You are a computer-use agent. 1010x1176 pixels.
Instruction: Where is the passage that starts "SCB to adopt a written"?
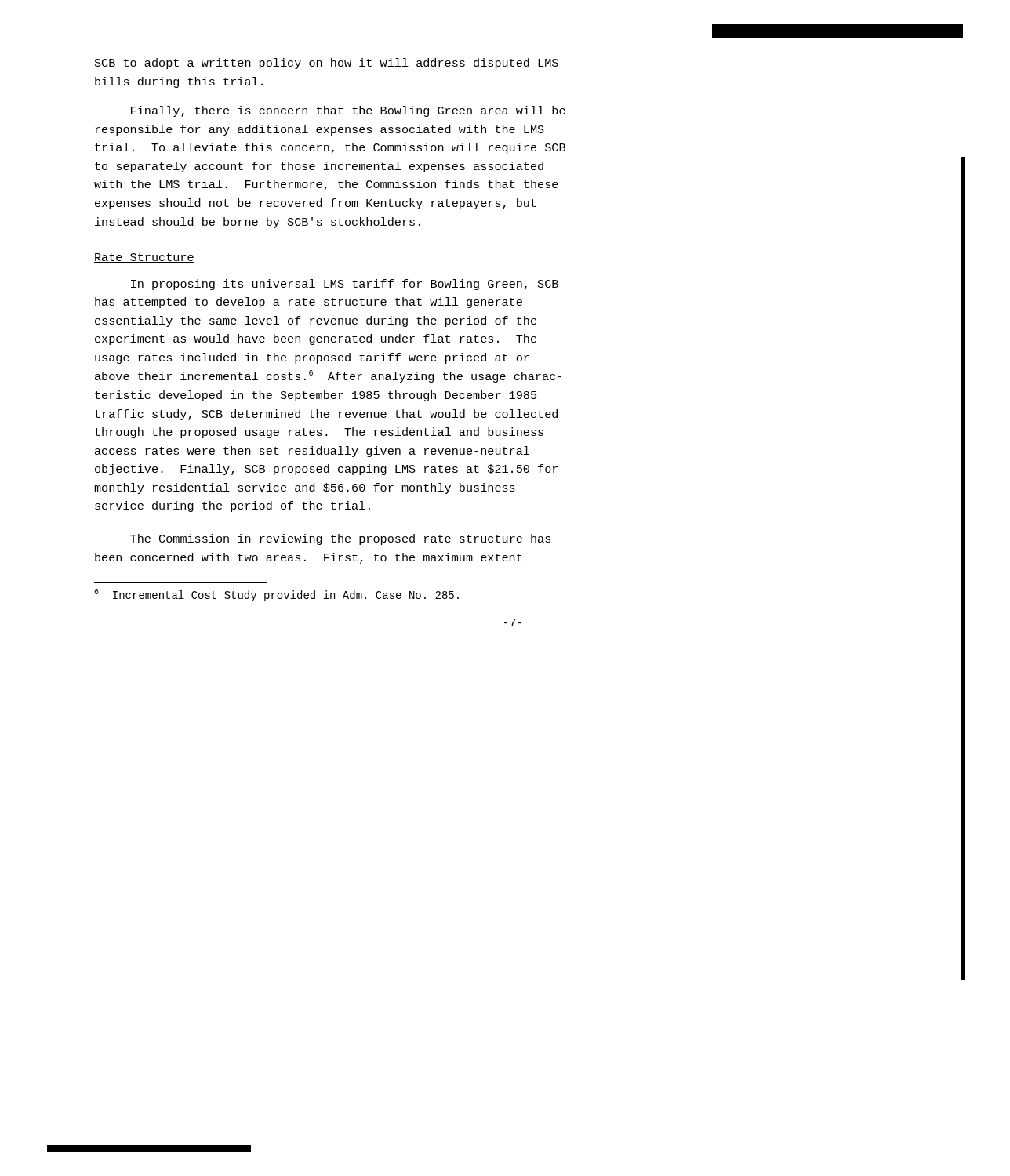click(x=326, y=73)
